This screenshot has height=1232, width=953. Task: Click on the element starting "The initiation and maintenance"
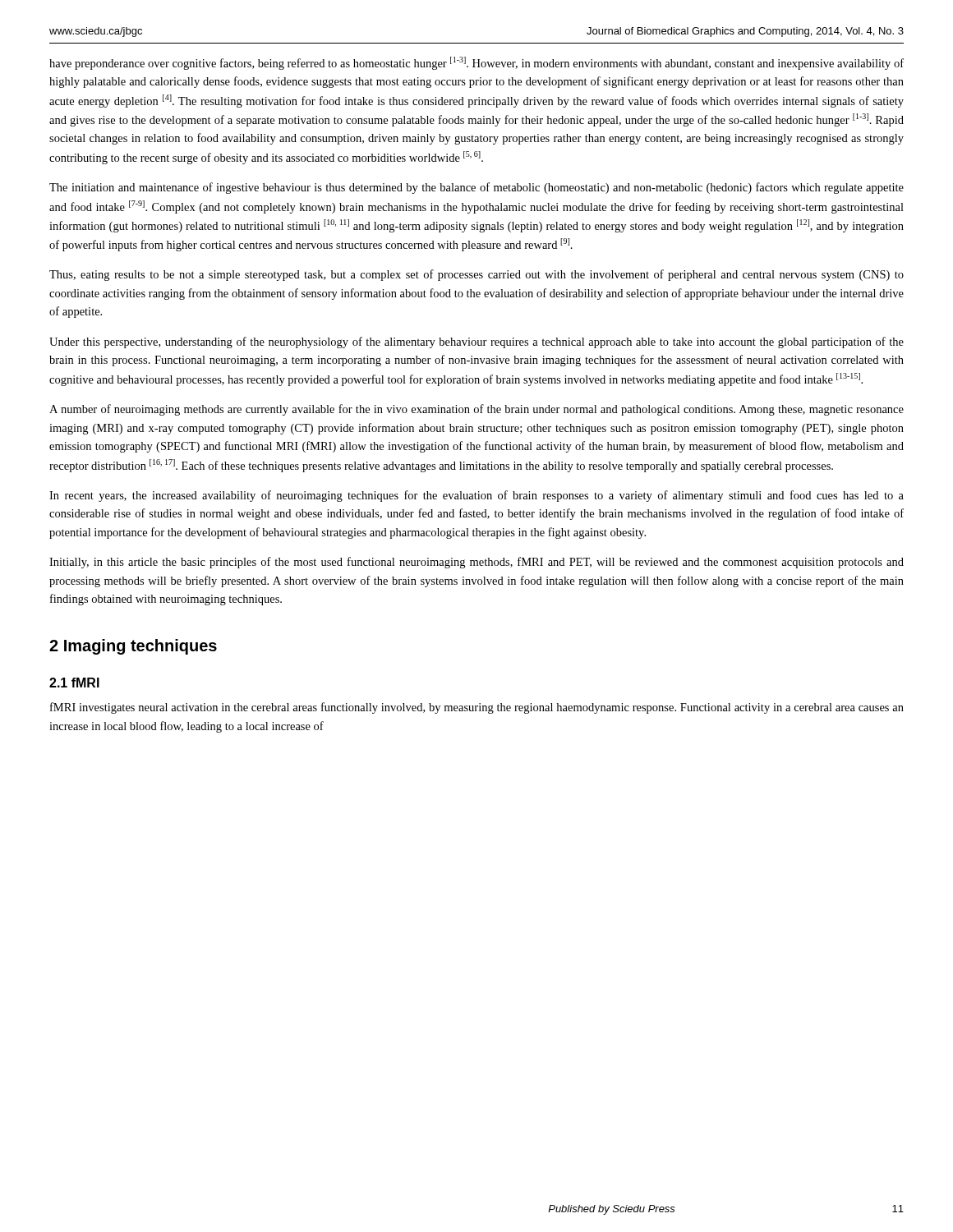pyautogui.click(x=476, y=216)
